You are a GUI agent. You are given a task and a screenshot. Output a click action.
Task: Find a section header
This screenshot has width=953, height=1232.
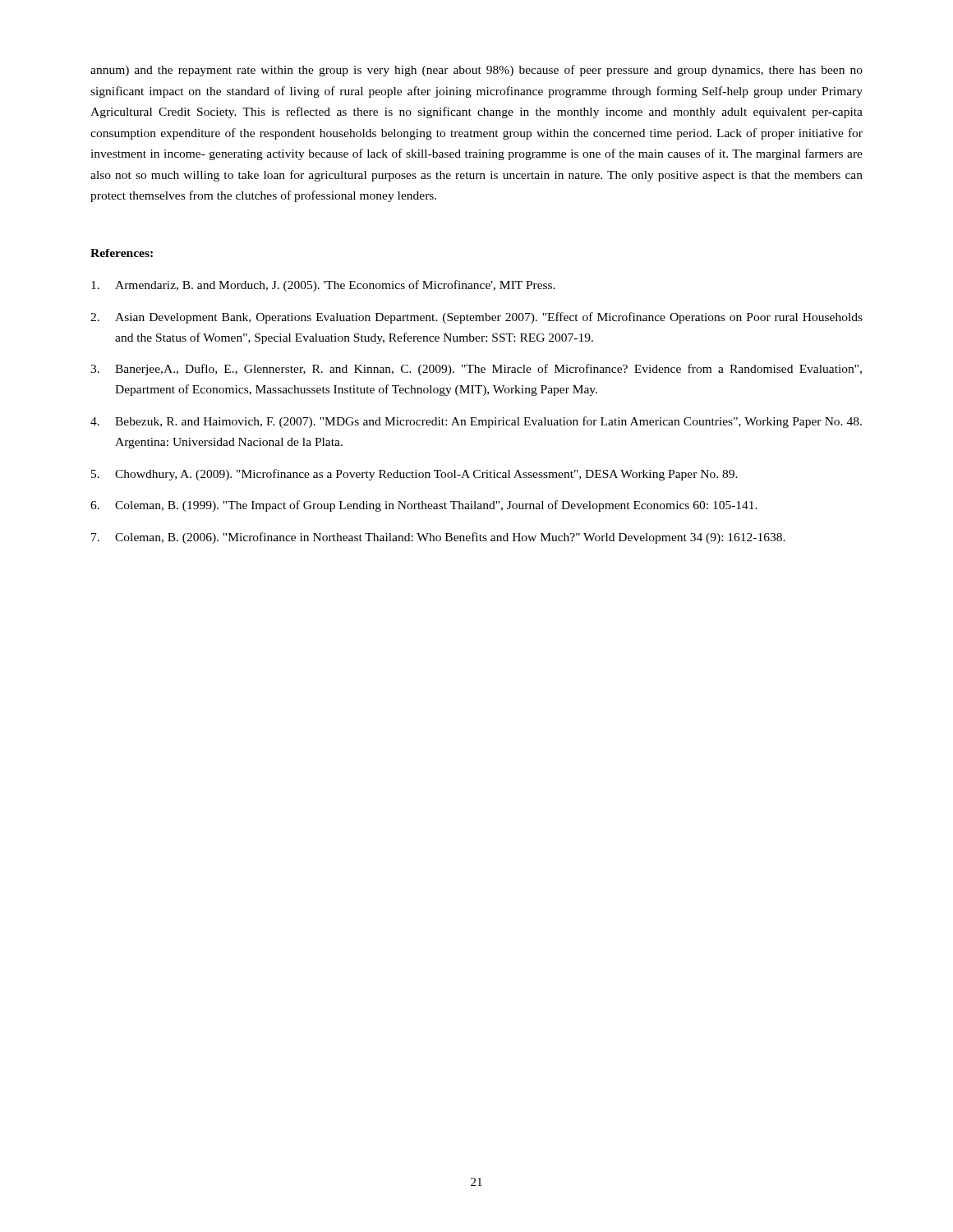point(122,252)
